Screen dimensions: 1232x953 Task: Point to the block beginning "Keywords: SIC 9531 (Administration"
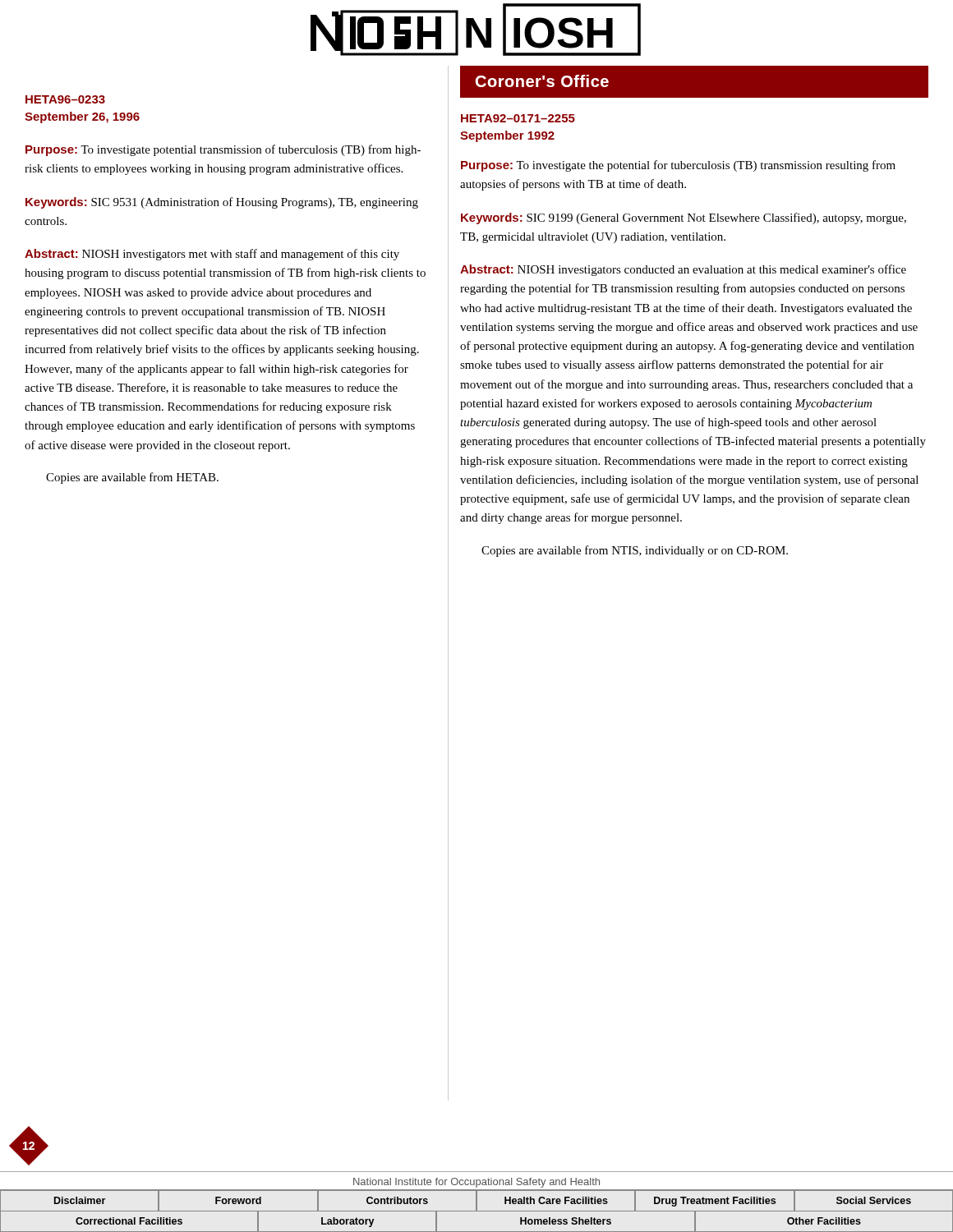[x=221, y=211]
